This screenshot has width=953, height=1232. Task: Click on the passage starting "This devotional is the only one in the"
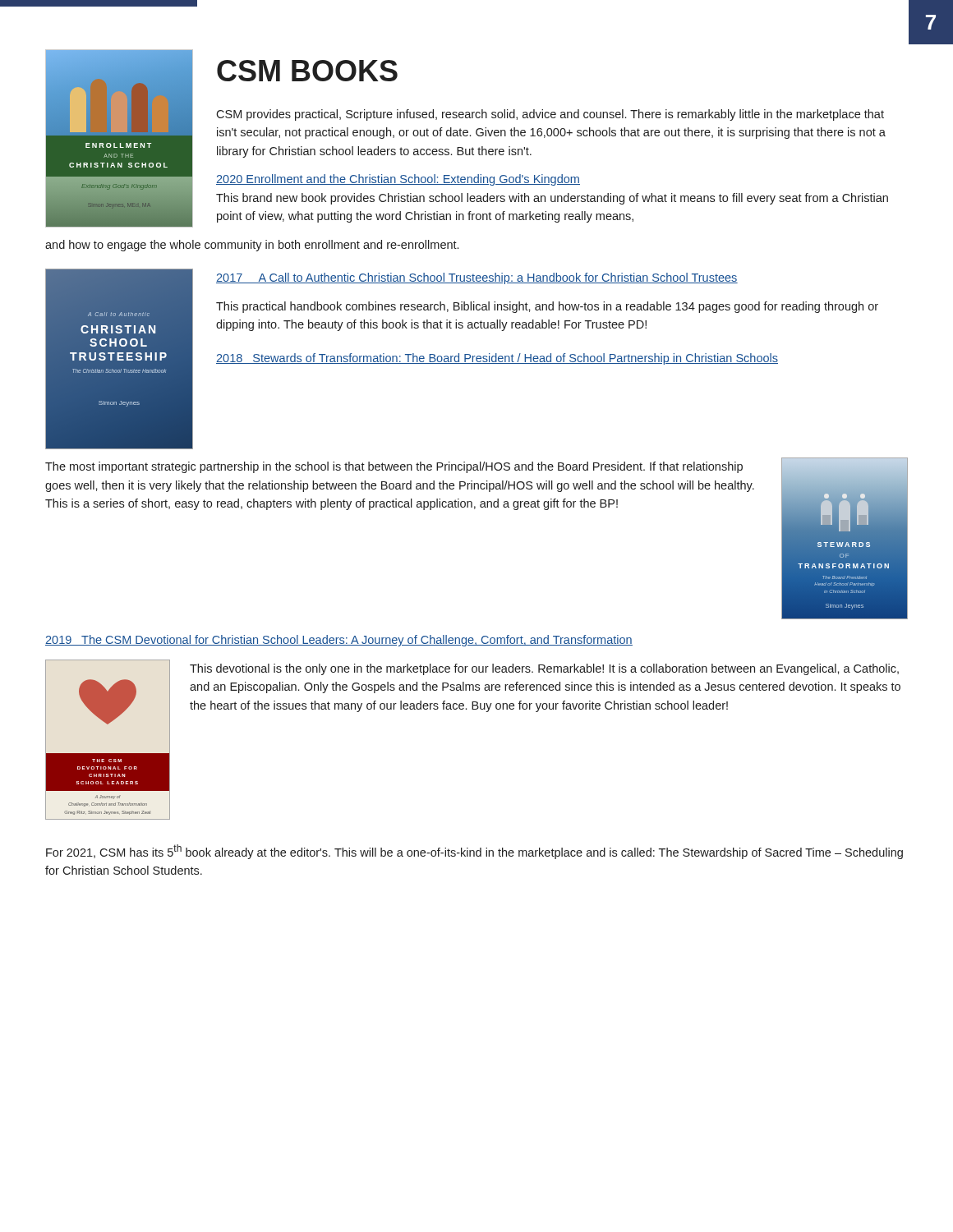[x=545, y=687]
